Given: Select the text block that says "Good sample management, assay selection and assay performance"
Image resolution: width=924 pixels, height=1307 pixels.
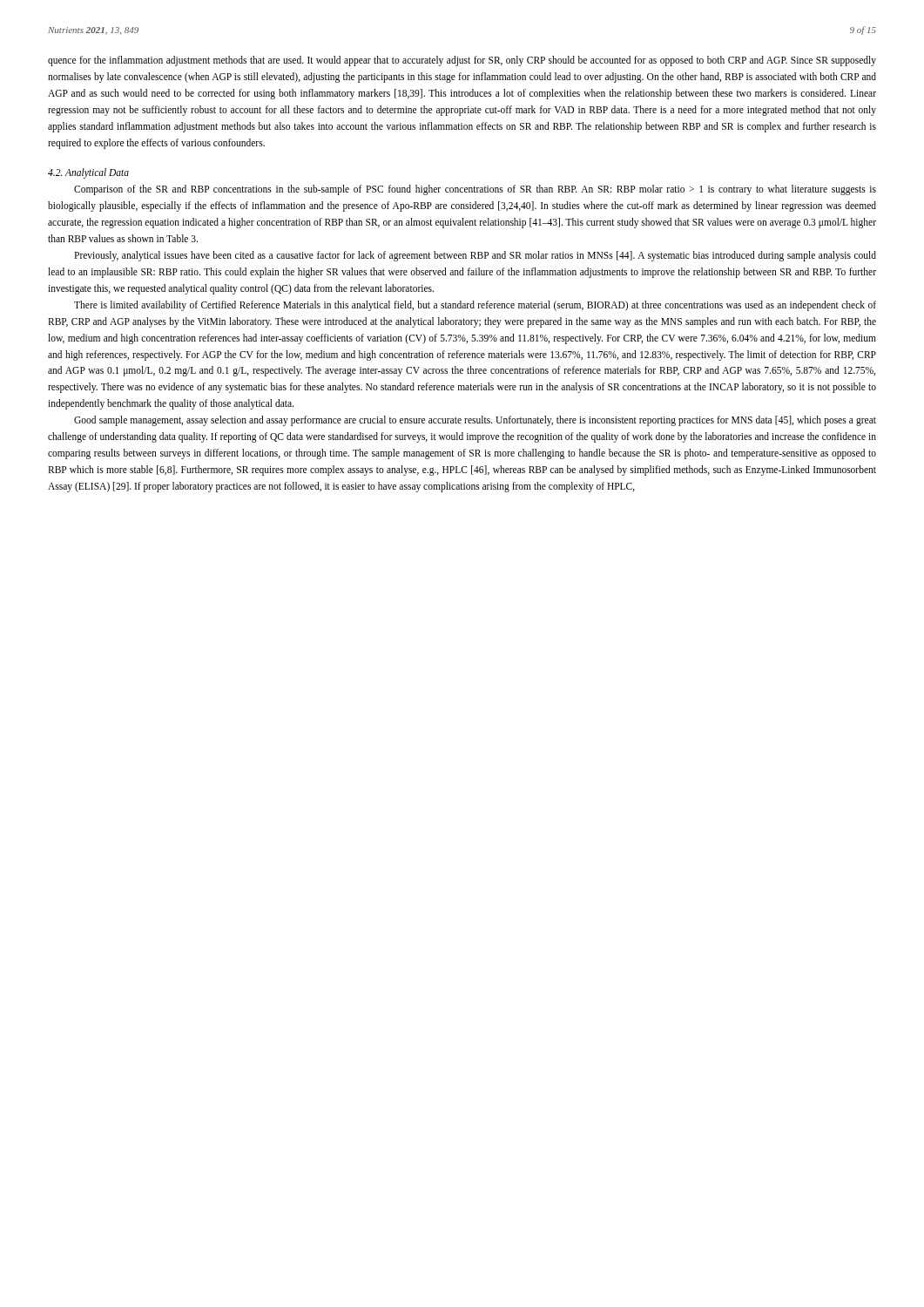Looking at the screenshot, I should click(x=462, y=454).
